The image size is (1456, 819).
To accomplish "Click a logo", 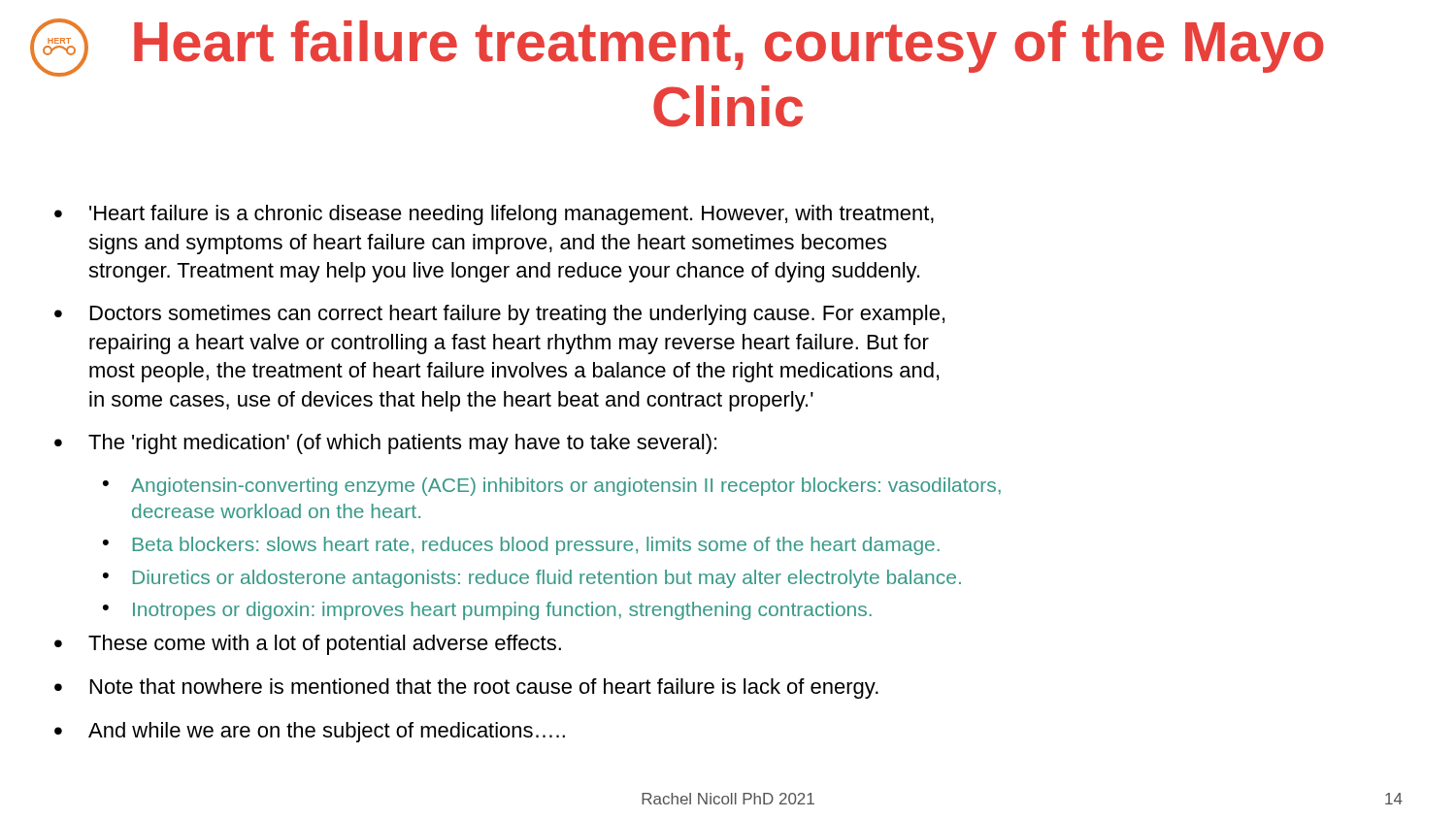I will [x=59, y=48].
